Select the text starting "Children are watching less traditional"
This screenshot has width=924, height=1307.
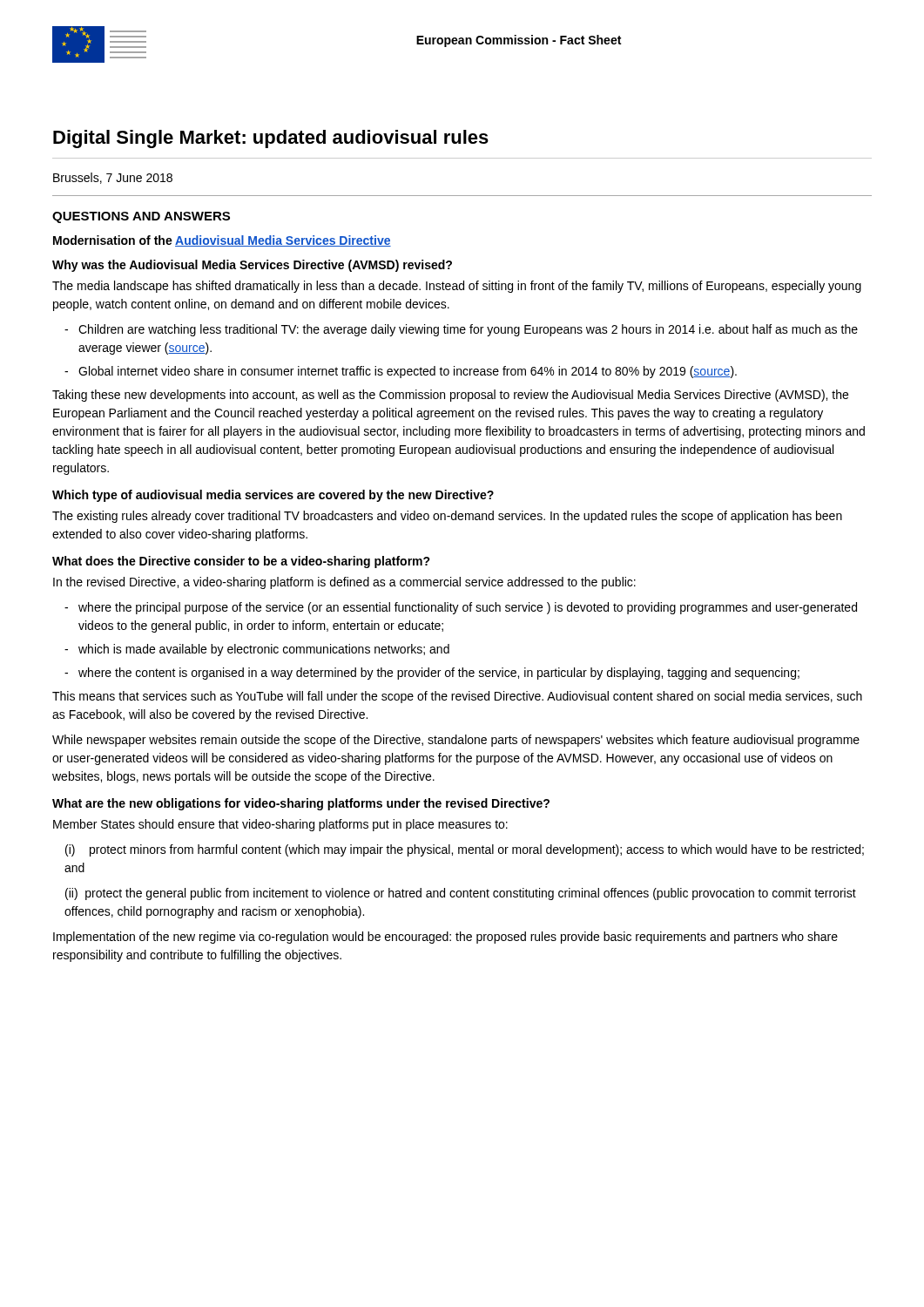coord(468,339)
